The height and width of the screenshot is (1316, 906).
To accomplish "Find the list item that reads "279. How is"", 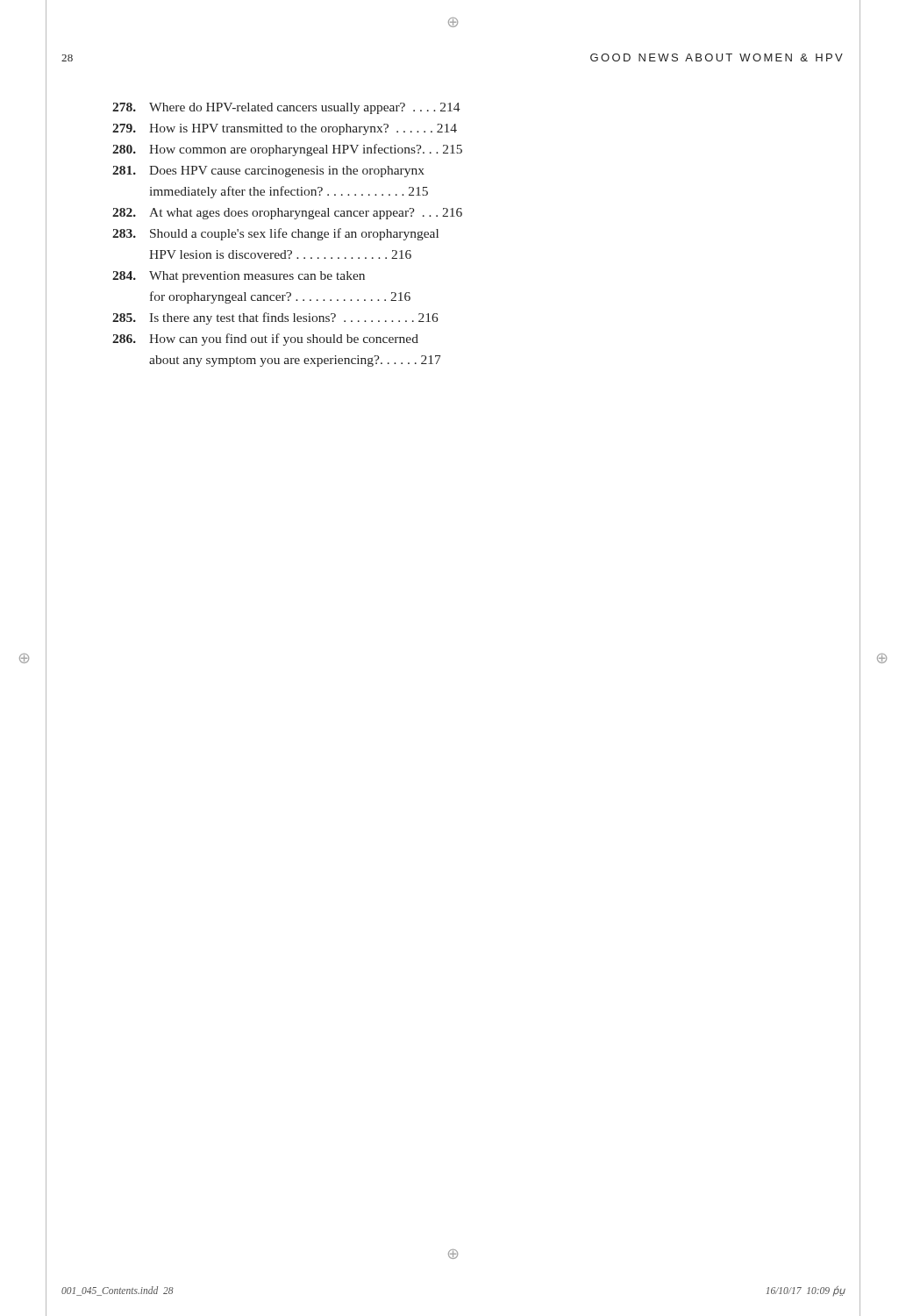I will point(453,128).
